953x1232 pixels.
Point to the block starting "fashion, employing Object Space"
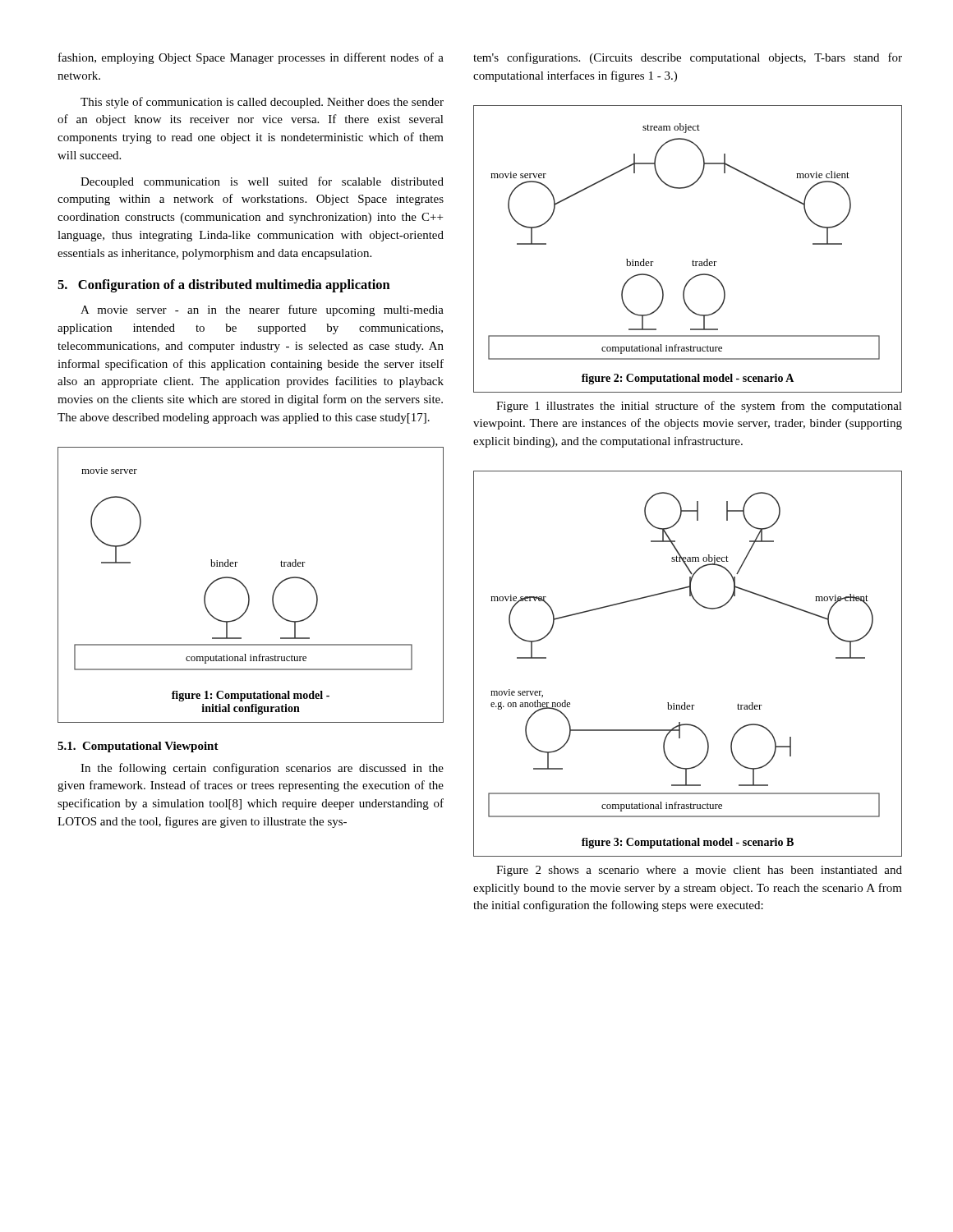coord(251,58)
